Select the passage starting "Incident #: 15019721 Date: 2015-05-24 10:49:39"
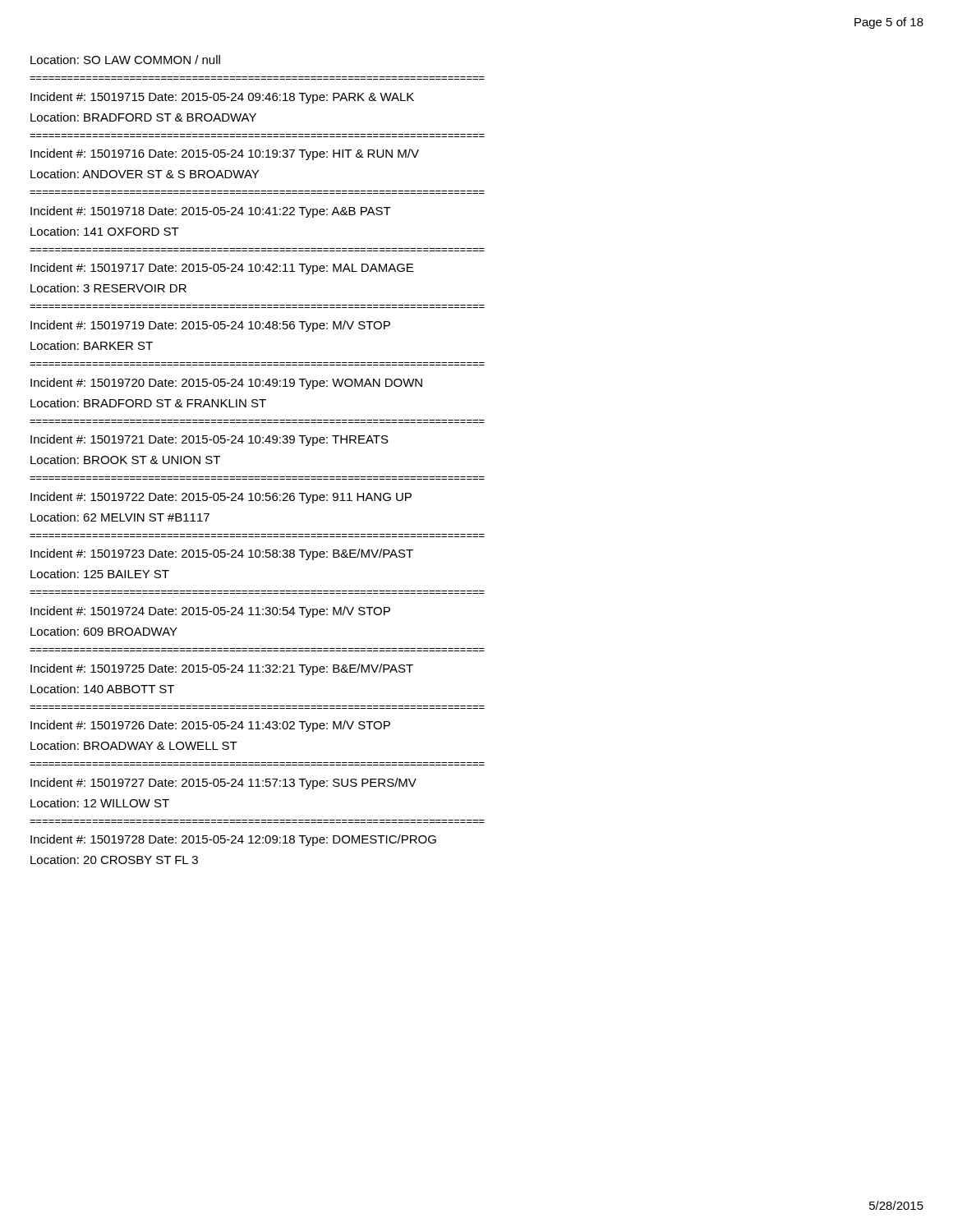Image resolution: width=953 pixels, height=1232 pixels. click(209, 440)
